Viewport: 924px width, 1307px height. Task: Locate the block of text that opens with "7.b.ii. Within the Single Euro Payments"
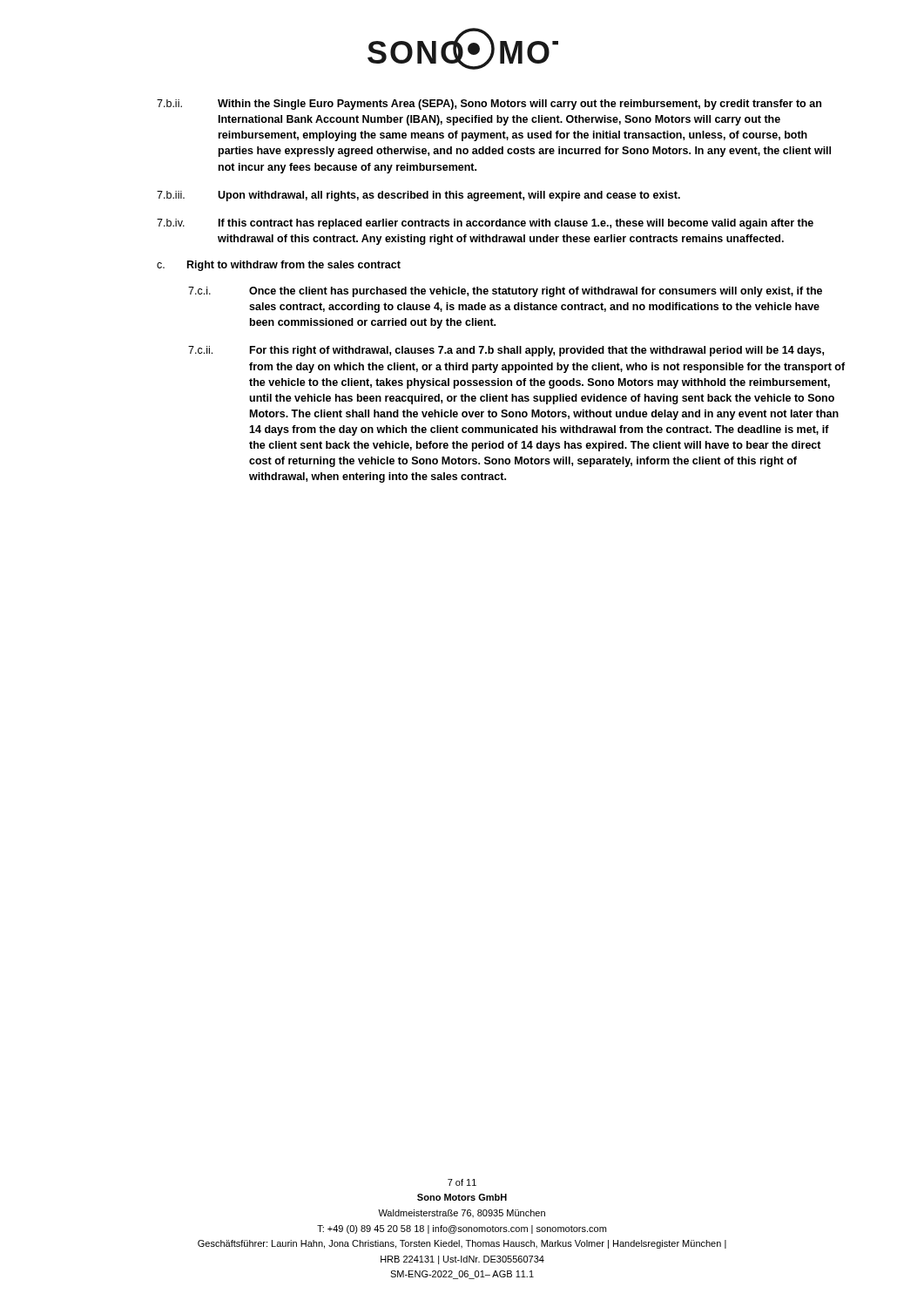point(501,135)
